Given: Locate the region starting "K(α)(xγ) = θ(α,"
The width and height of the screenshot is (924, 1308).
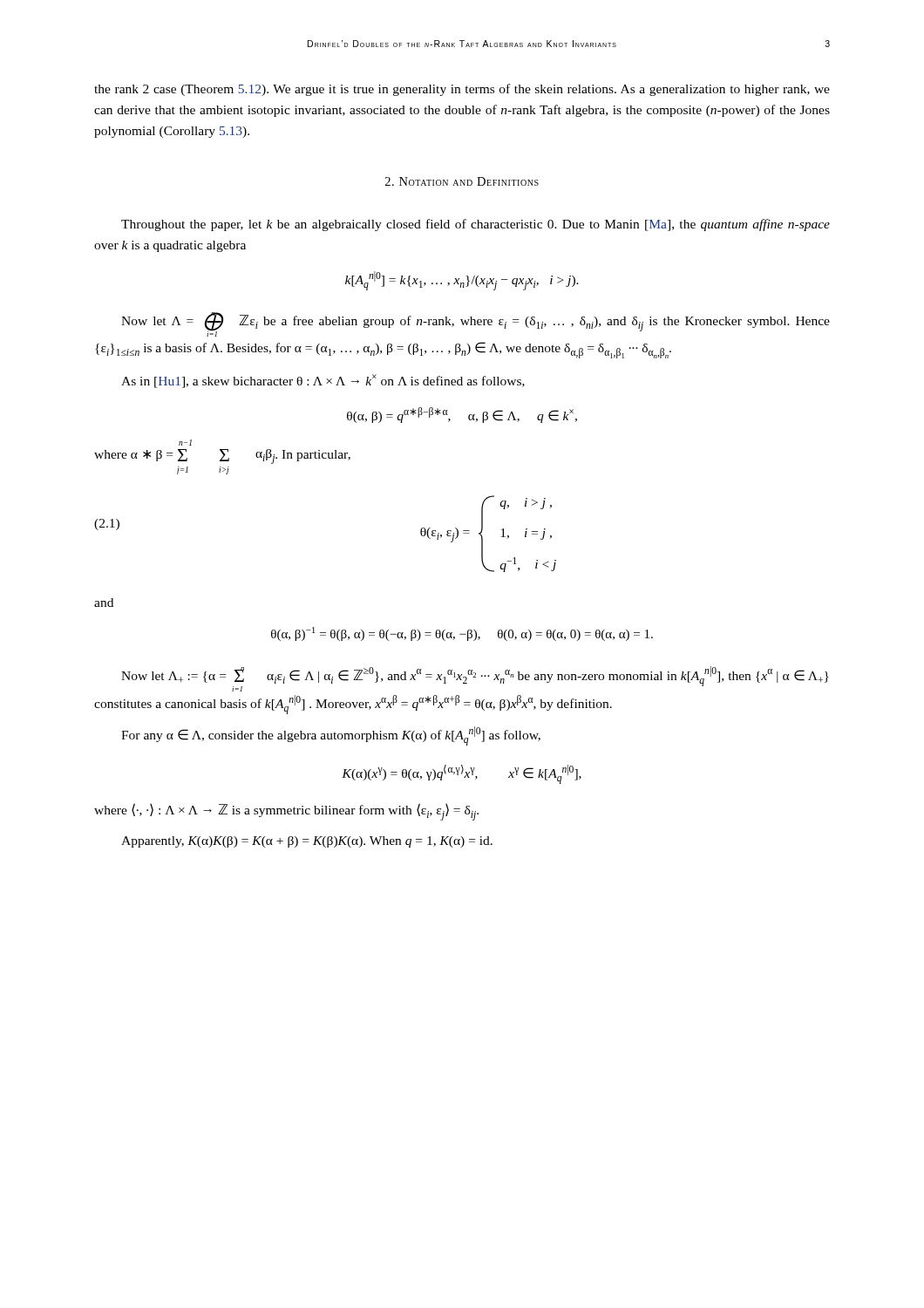Looking at the screenshot, I should pyautogui.click(x=462, y=774).
